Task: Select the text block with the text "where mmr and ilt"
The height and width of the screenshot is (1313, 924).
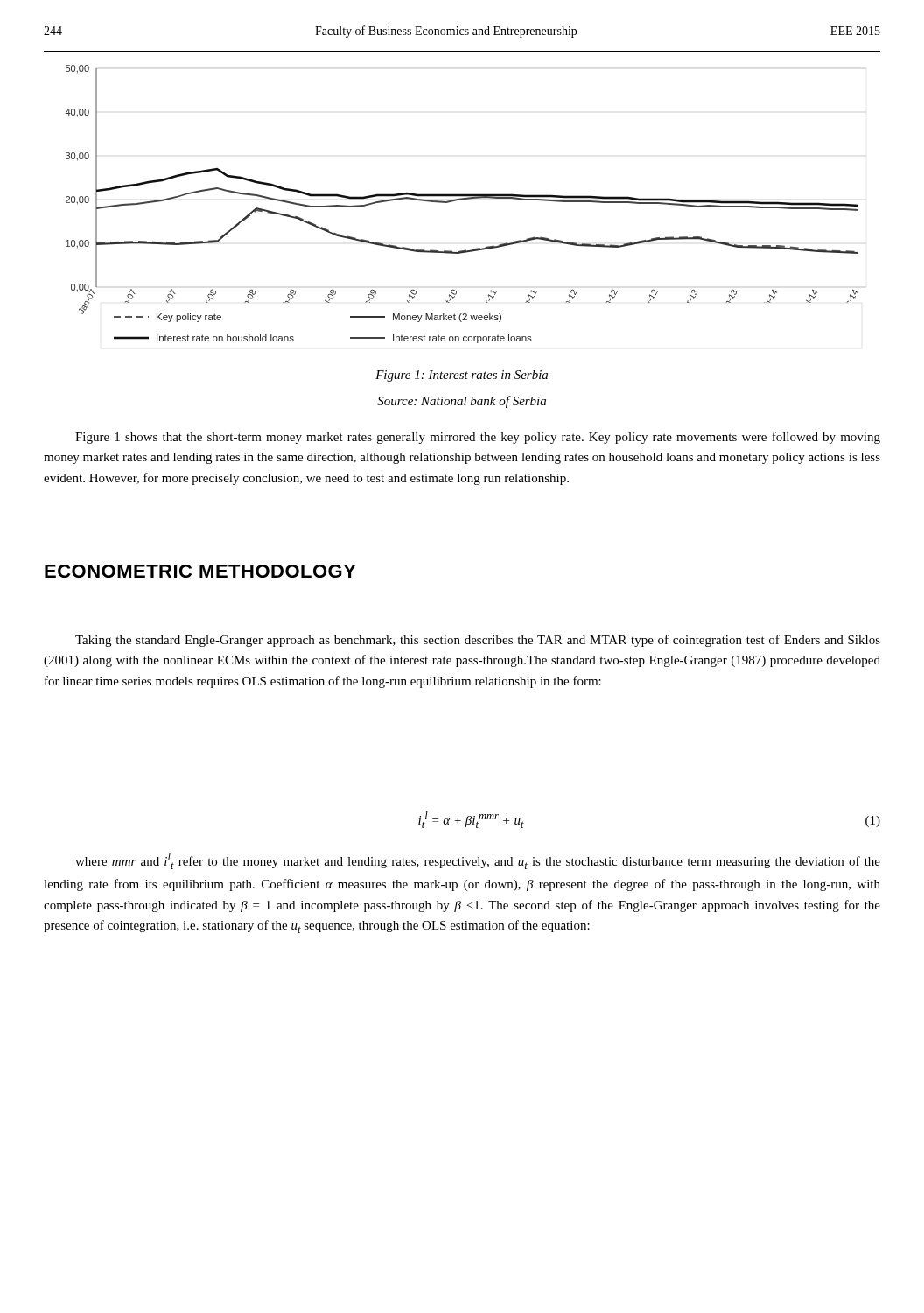Action: (x=462, y=893)
